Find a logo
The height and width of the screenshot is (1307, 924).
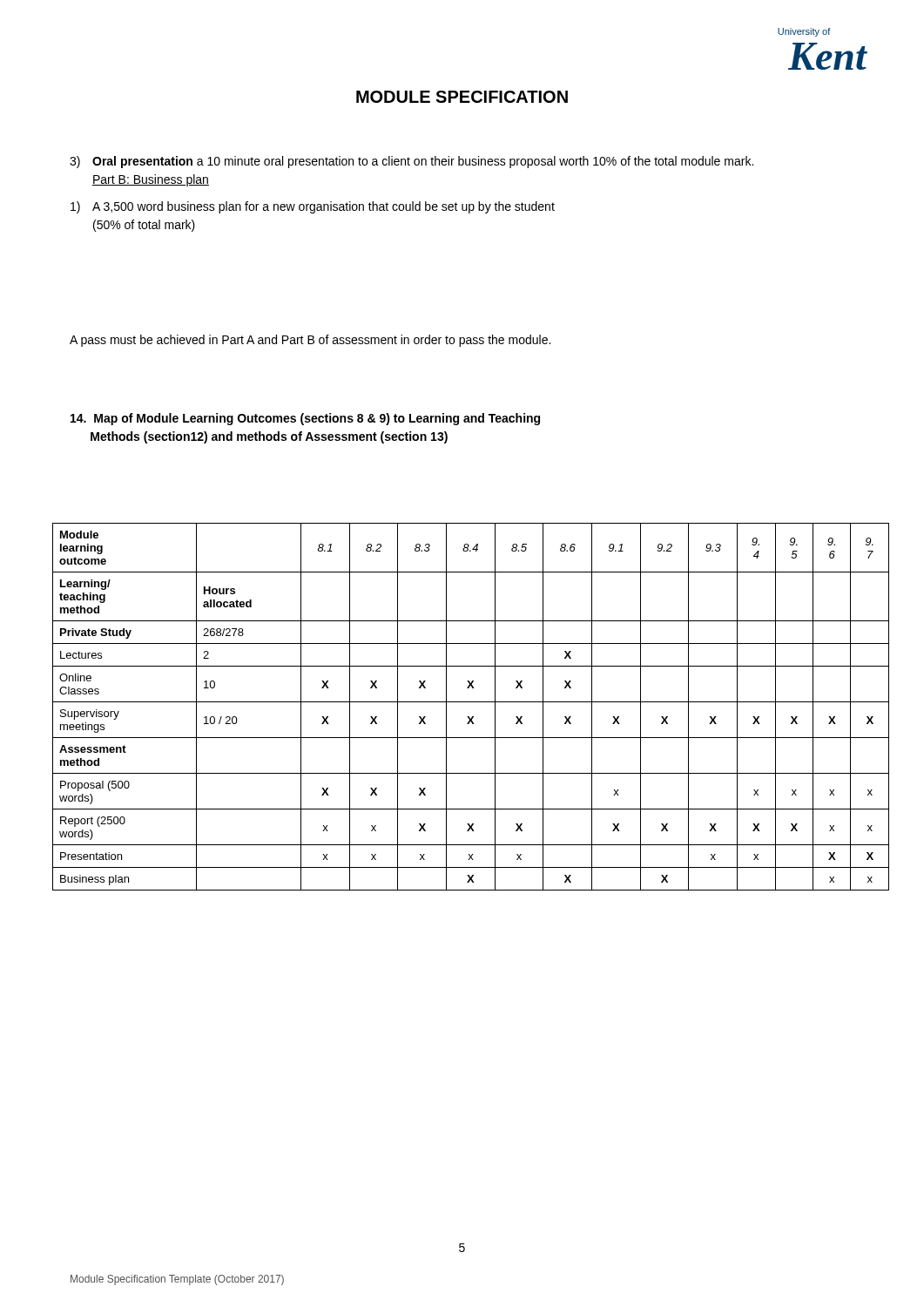(x=827, y=52)
